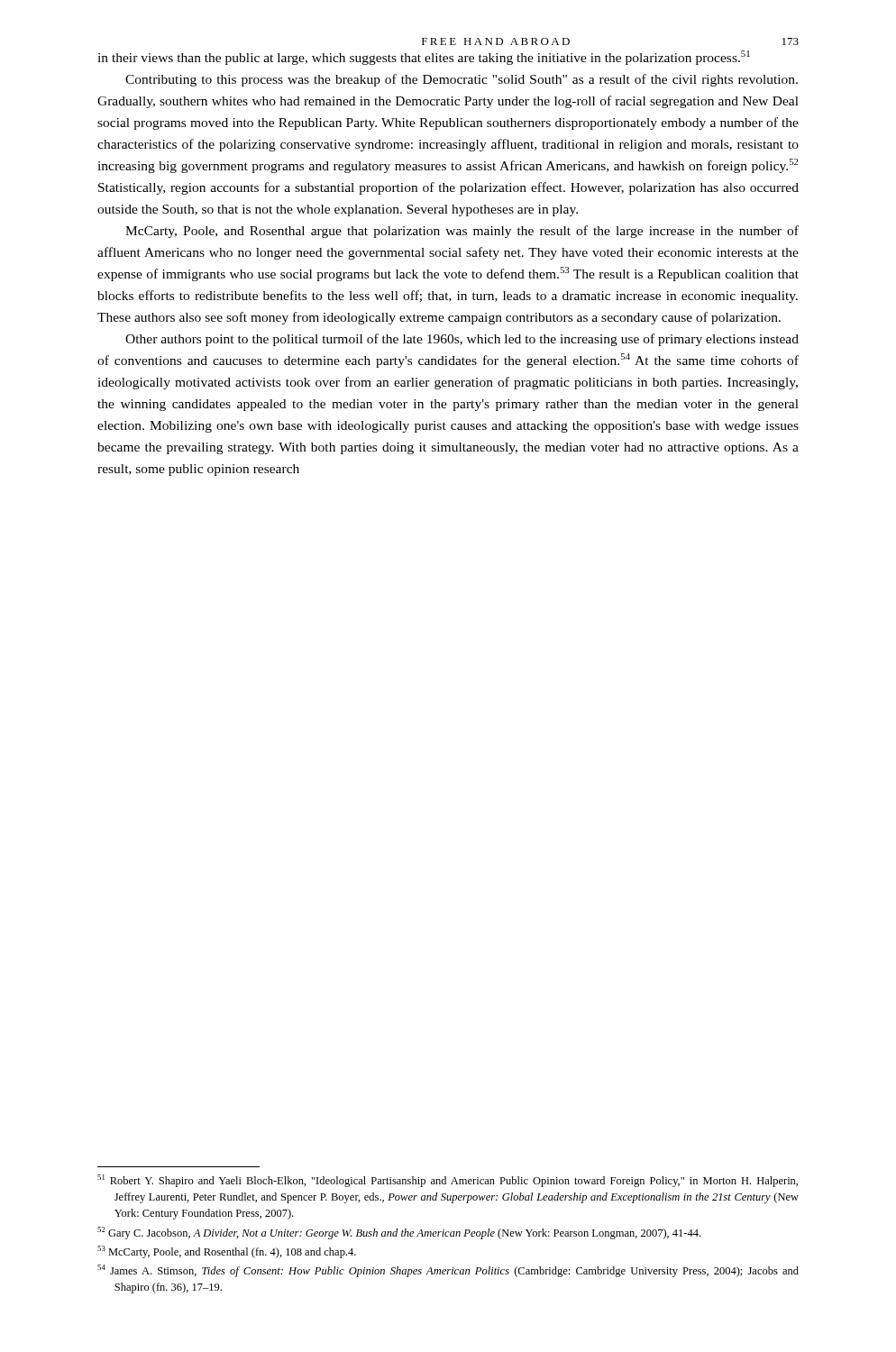Locate the block of text that opens with "53 McCarty, Poole, and Rosenthal (fn. 4), 108"
This screenshot has width=896, height=1352.
point(227,1251)
